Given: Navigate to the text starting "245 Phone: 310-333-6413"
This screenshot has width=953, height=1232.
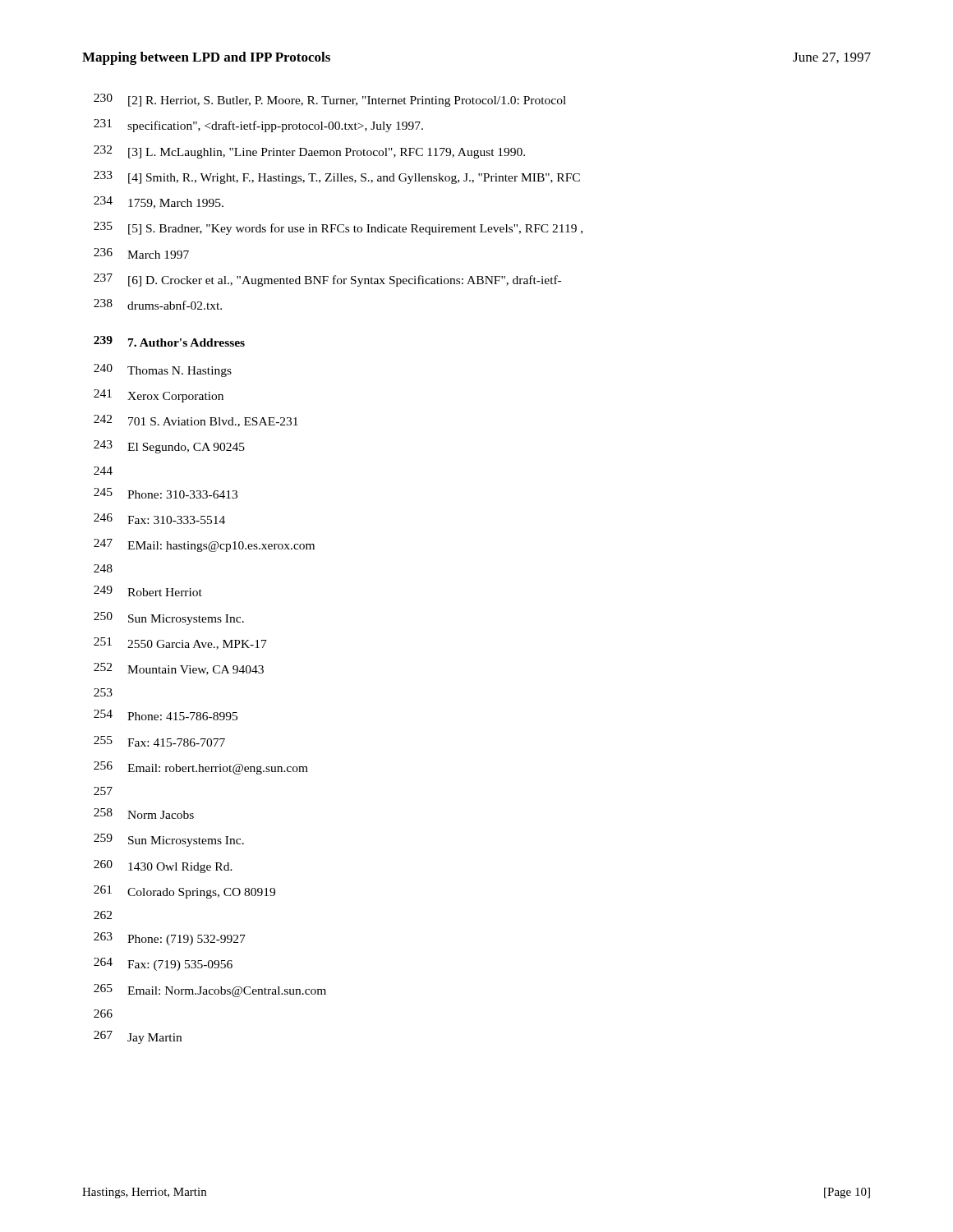Looking at the screenshot, I should coord(166,493).
